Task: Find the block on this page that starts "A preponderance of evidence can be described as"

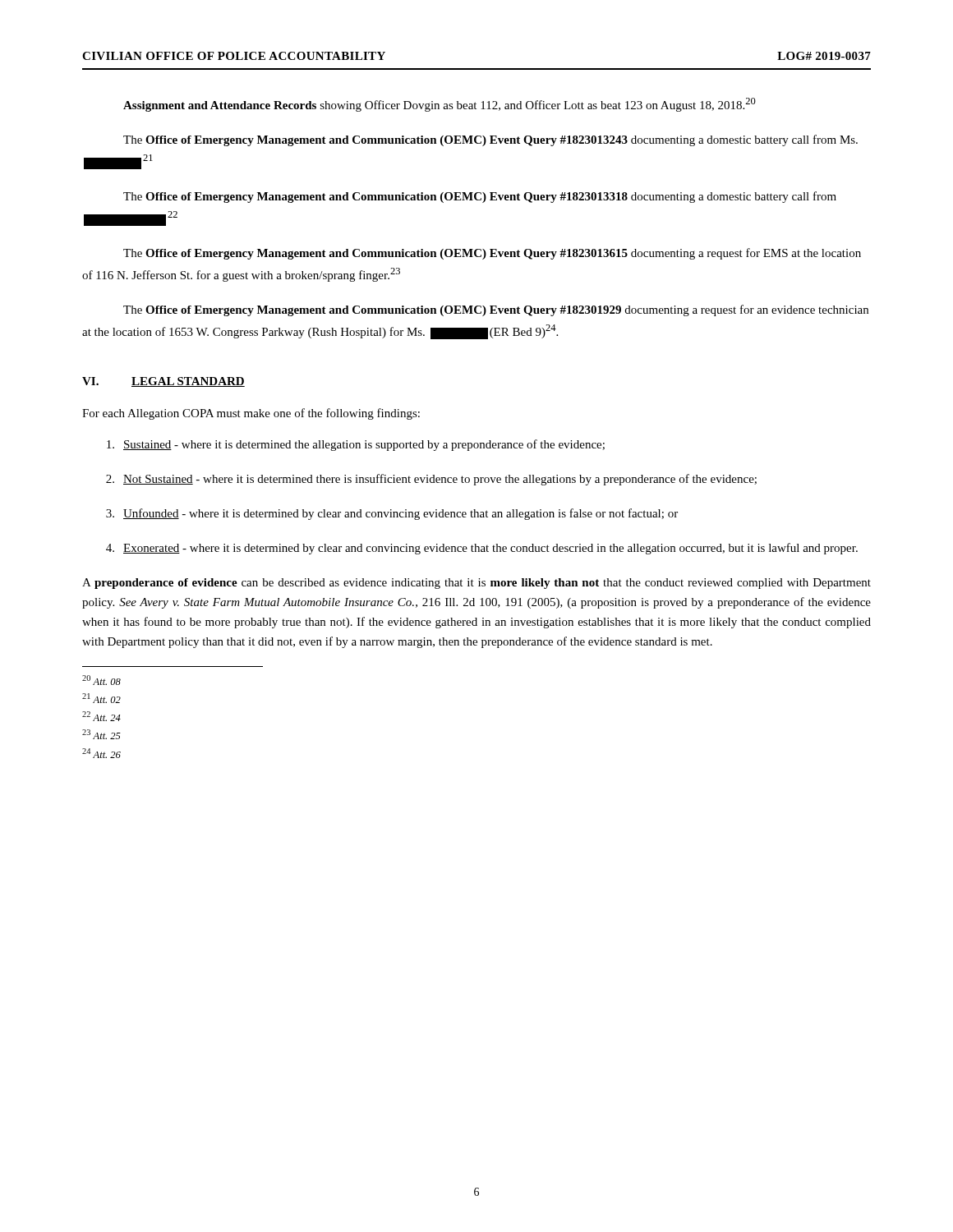Action: point(476,612)
